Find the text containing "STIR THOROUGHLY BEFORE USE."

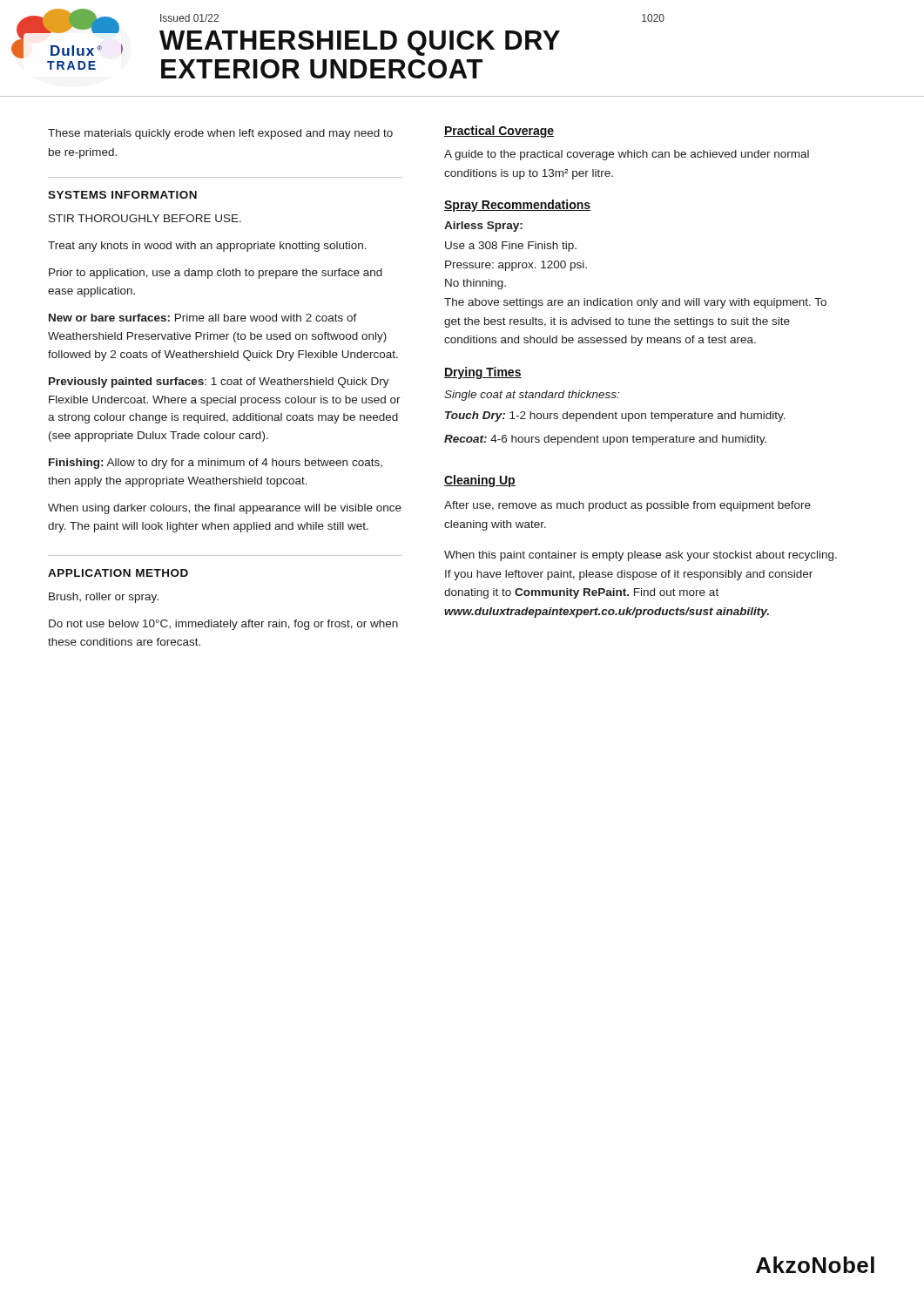[x=145, y=218]
